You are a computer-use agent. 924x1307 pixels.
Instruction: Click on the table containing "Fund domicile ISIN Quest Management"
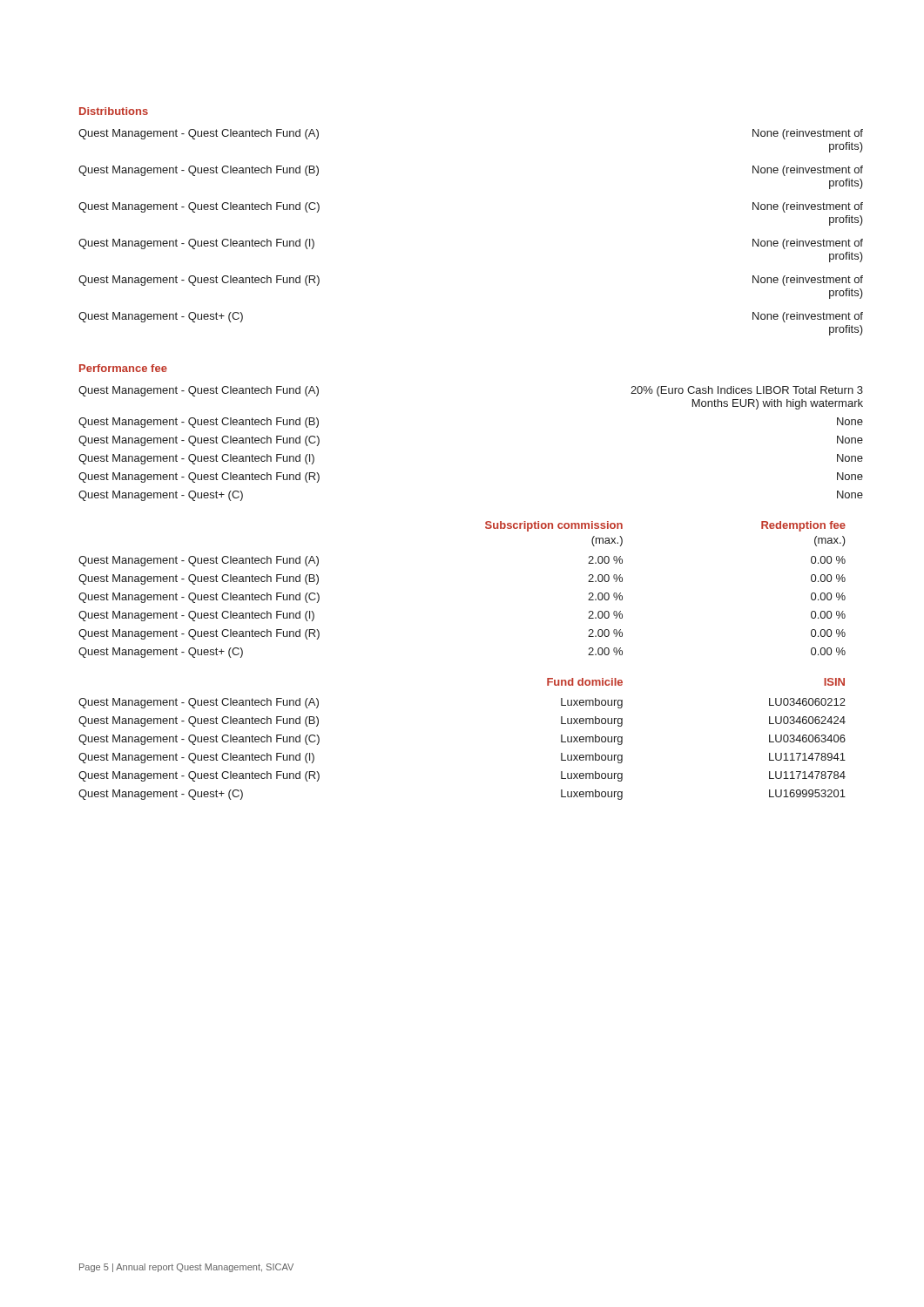(x=462, y=738)
